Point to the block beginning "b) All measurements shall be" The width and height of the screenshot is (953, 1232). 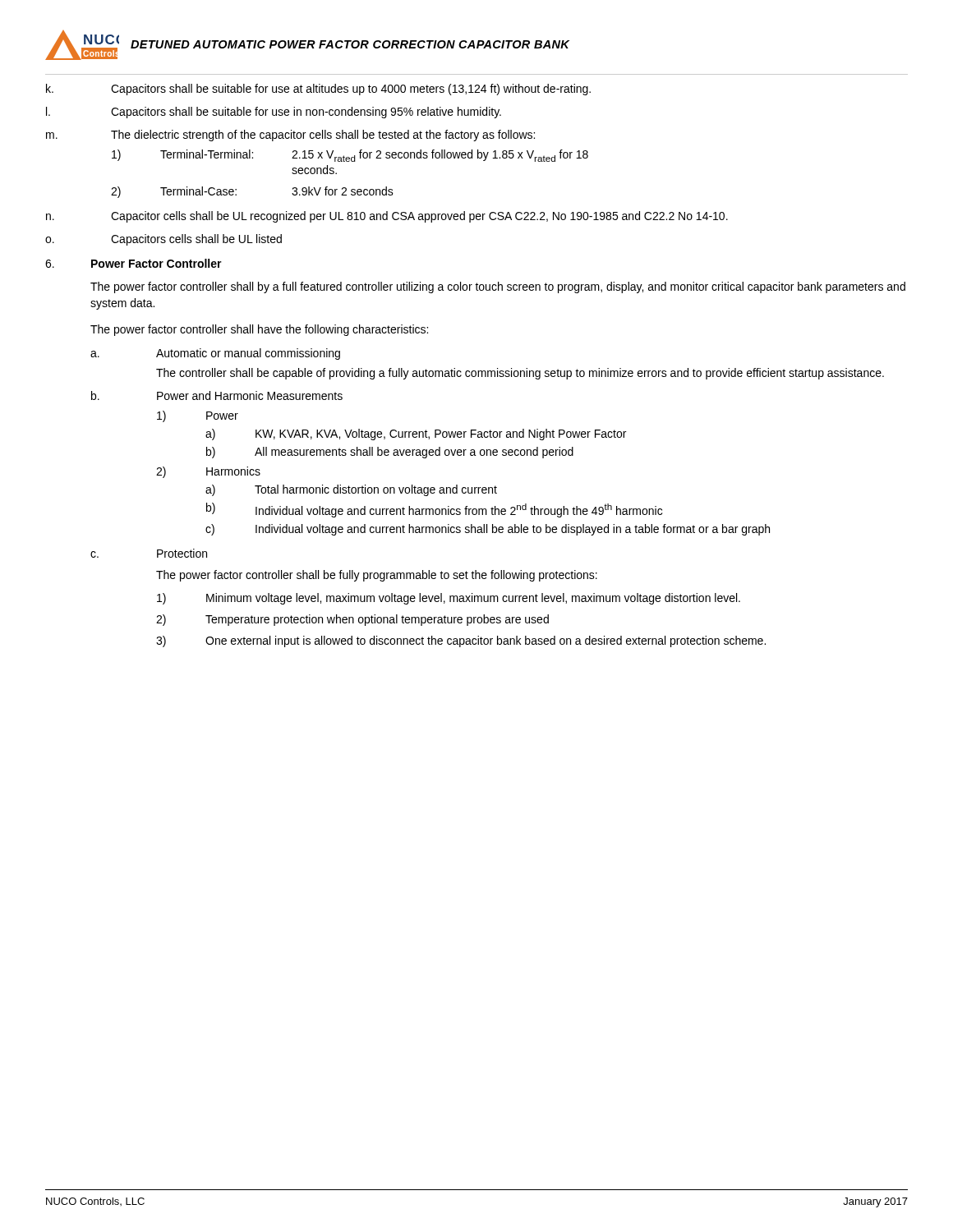557,452
